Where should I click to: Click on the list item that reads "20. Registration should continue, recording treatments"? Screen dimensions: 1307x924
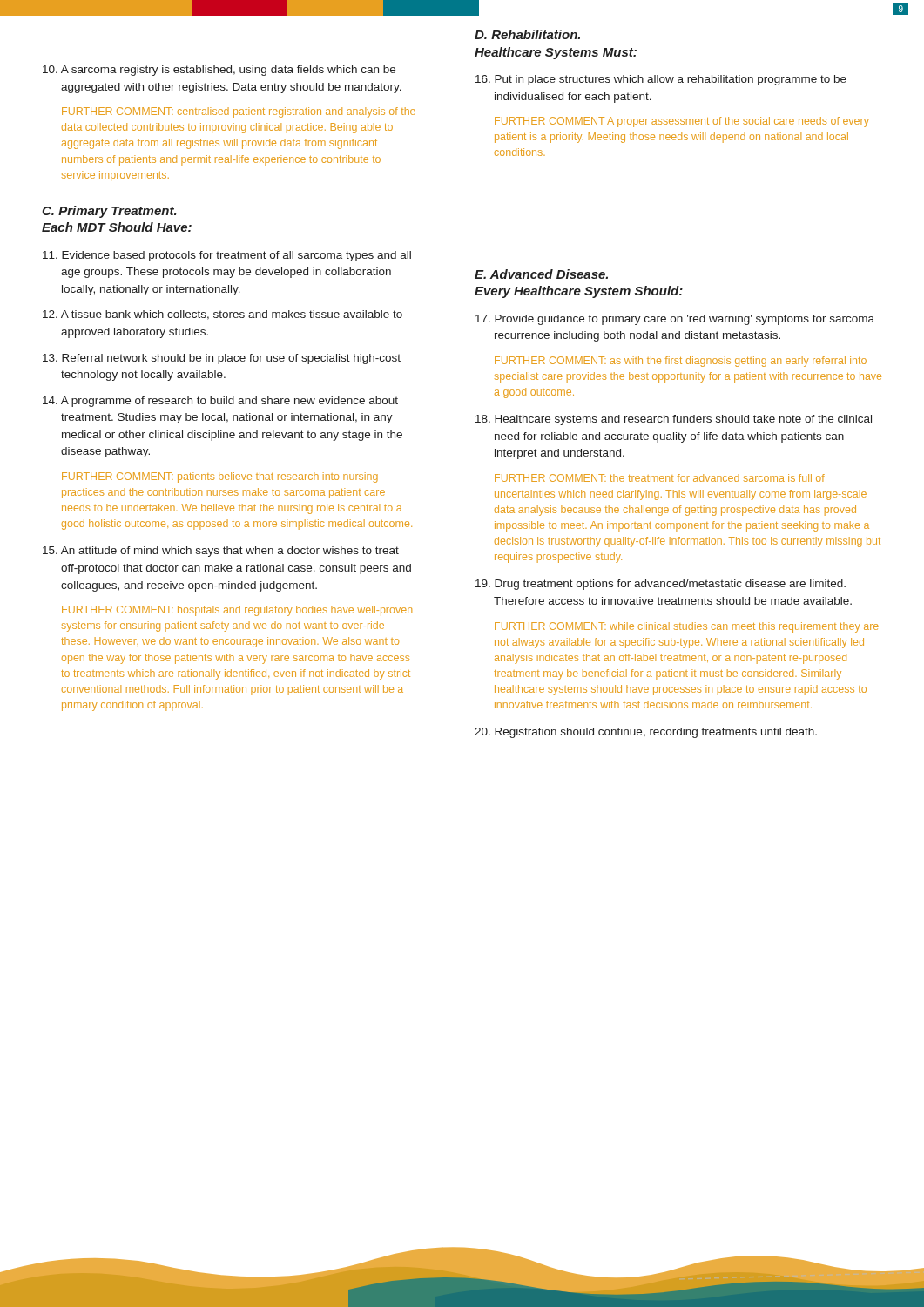pos(646,732)
